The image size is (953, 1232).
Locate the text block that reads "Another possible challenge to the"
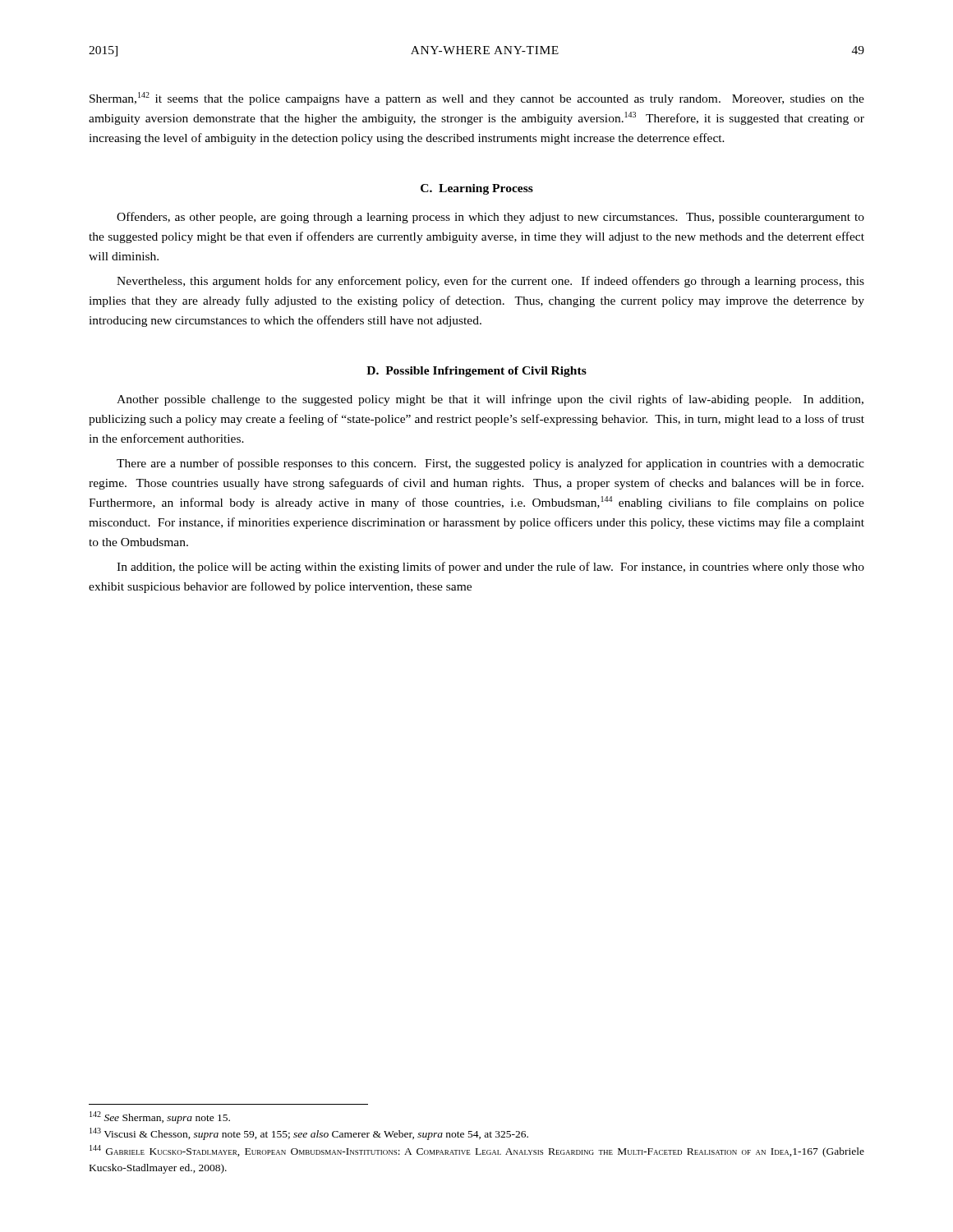tap(476, 419)
